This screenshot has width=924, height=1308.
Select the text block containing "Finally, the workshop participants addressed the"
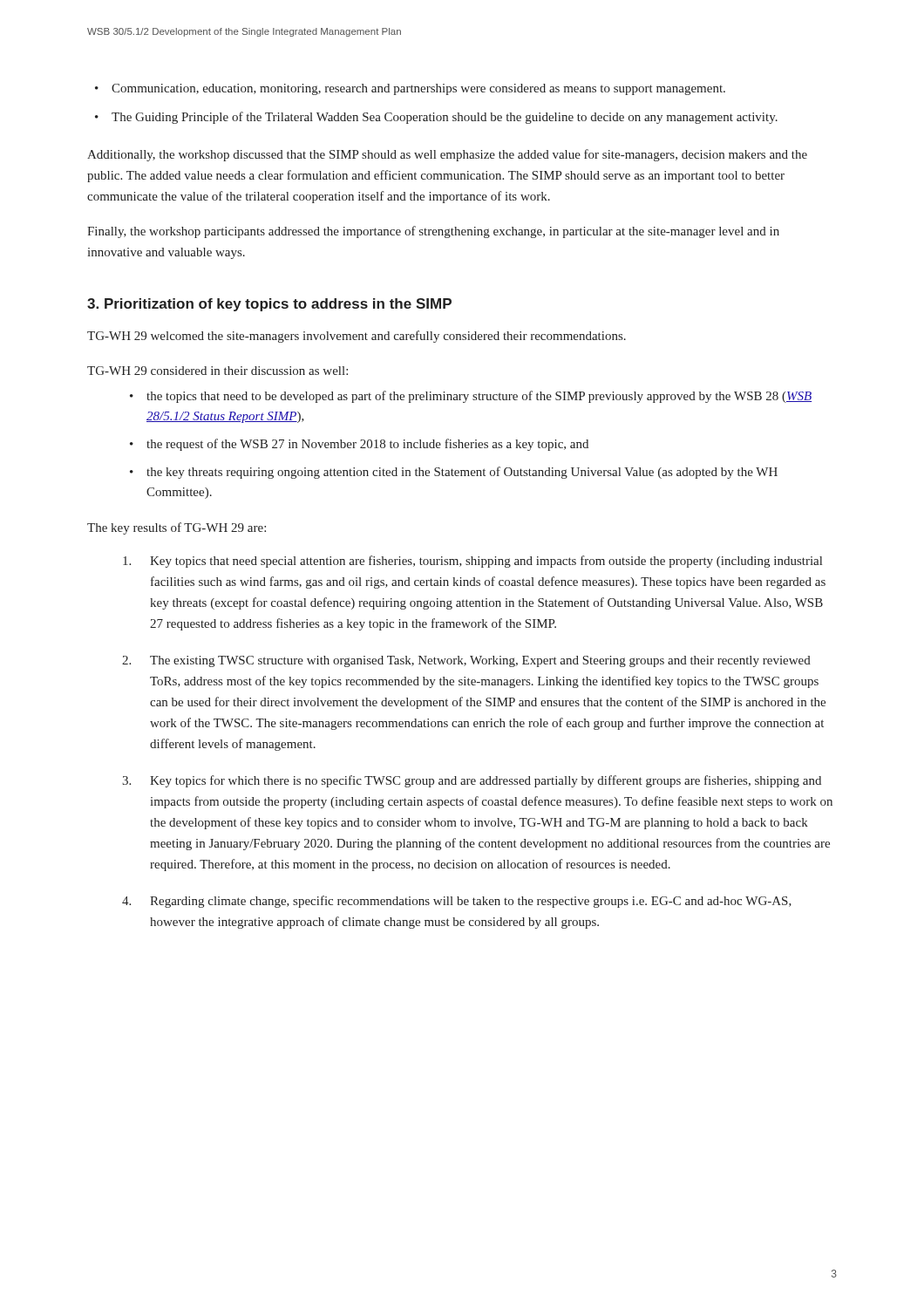(x=433, y=241)
